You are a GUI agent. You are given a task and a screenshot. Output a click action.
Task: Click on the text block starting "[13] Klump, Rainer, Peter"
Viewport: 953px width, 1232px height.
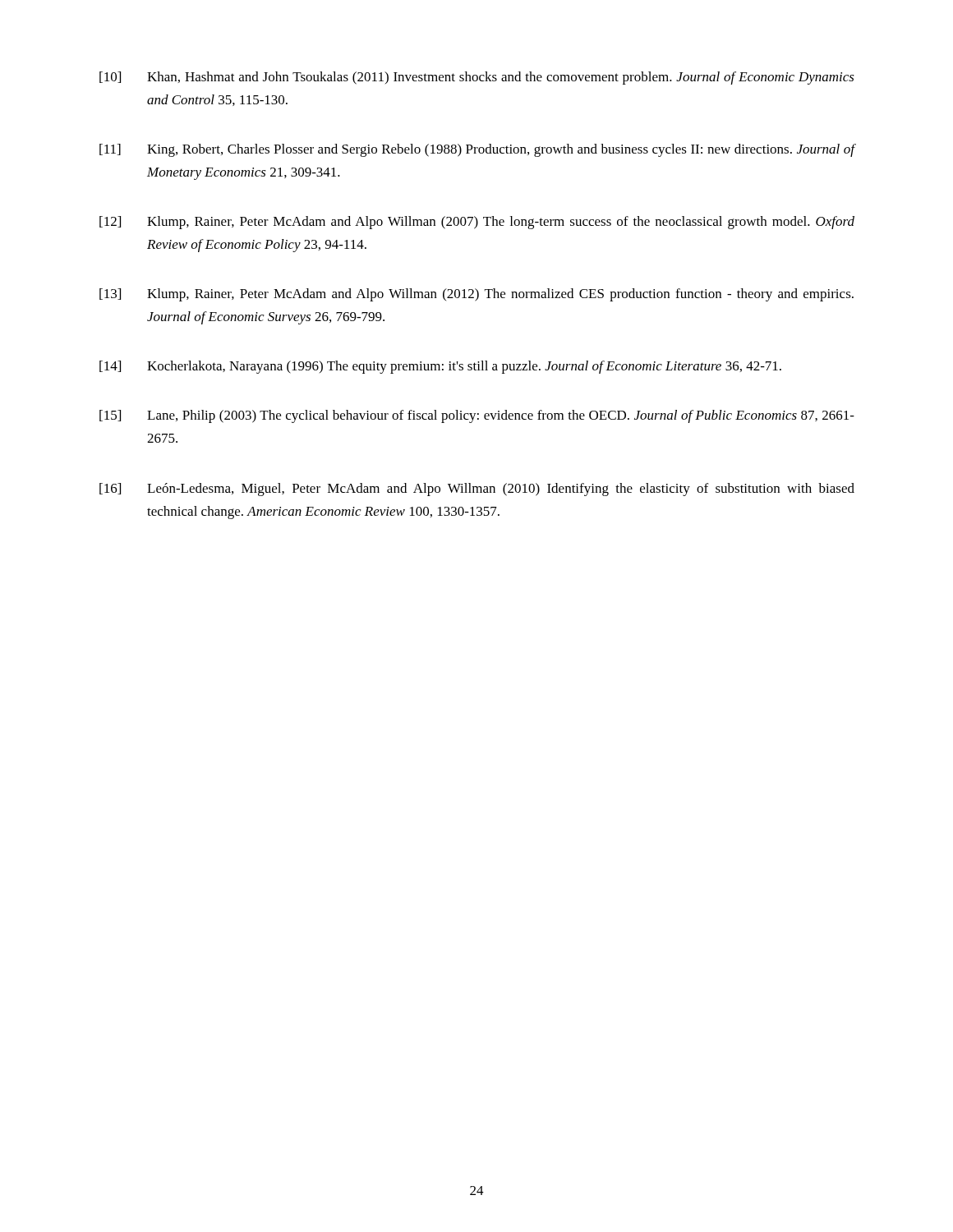pyautogui.click(x=476, y=306)
